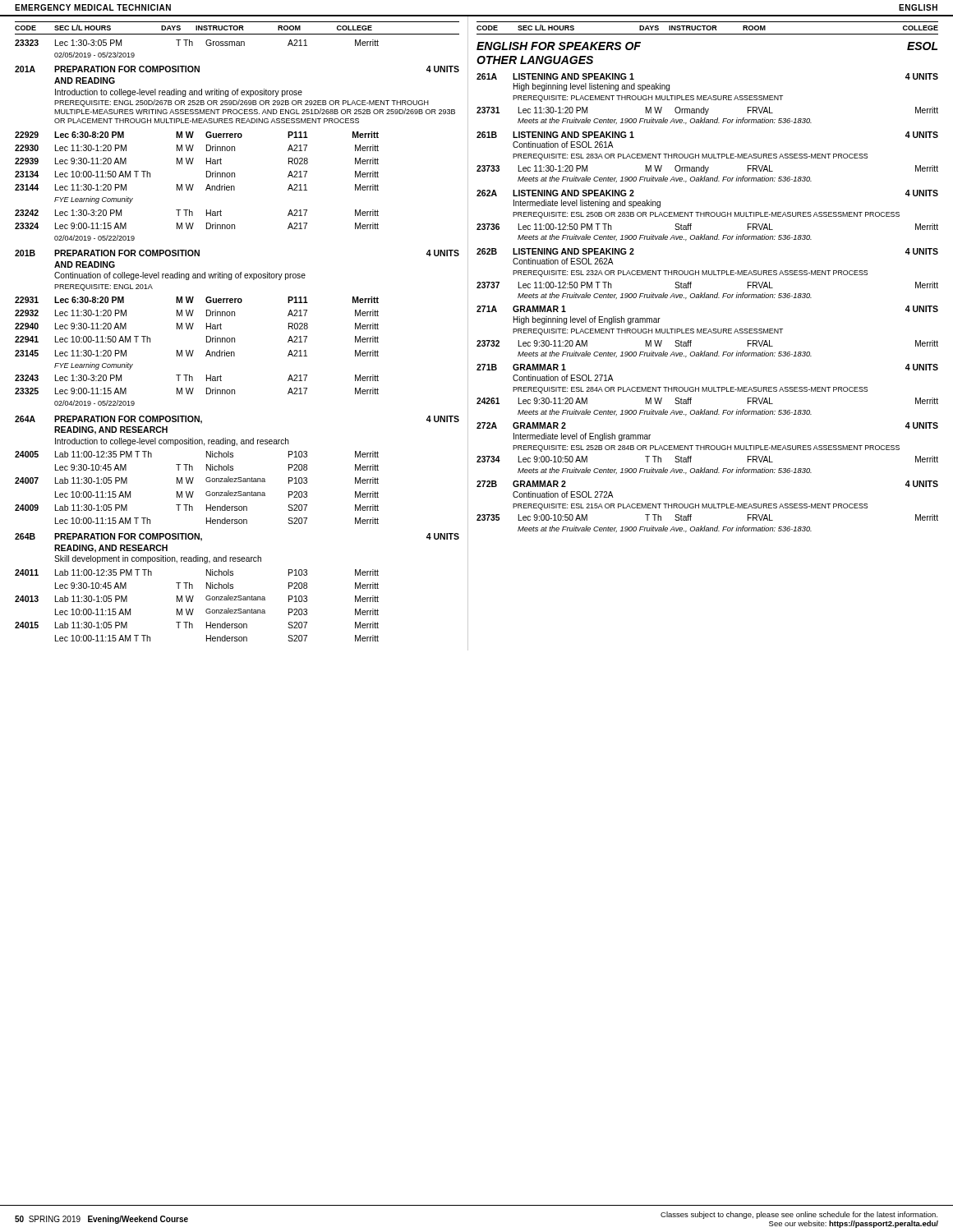
Task: Point to the section header beginning "262B LISTENING AND SPEAKING 2 4"
Action: 488,252
